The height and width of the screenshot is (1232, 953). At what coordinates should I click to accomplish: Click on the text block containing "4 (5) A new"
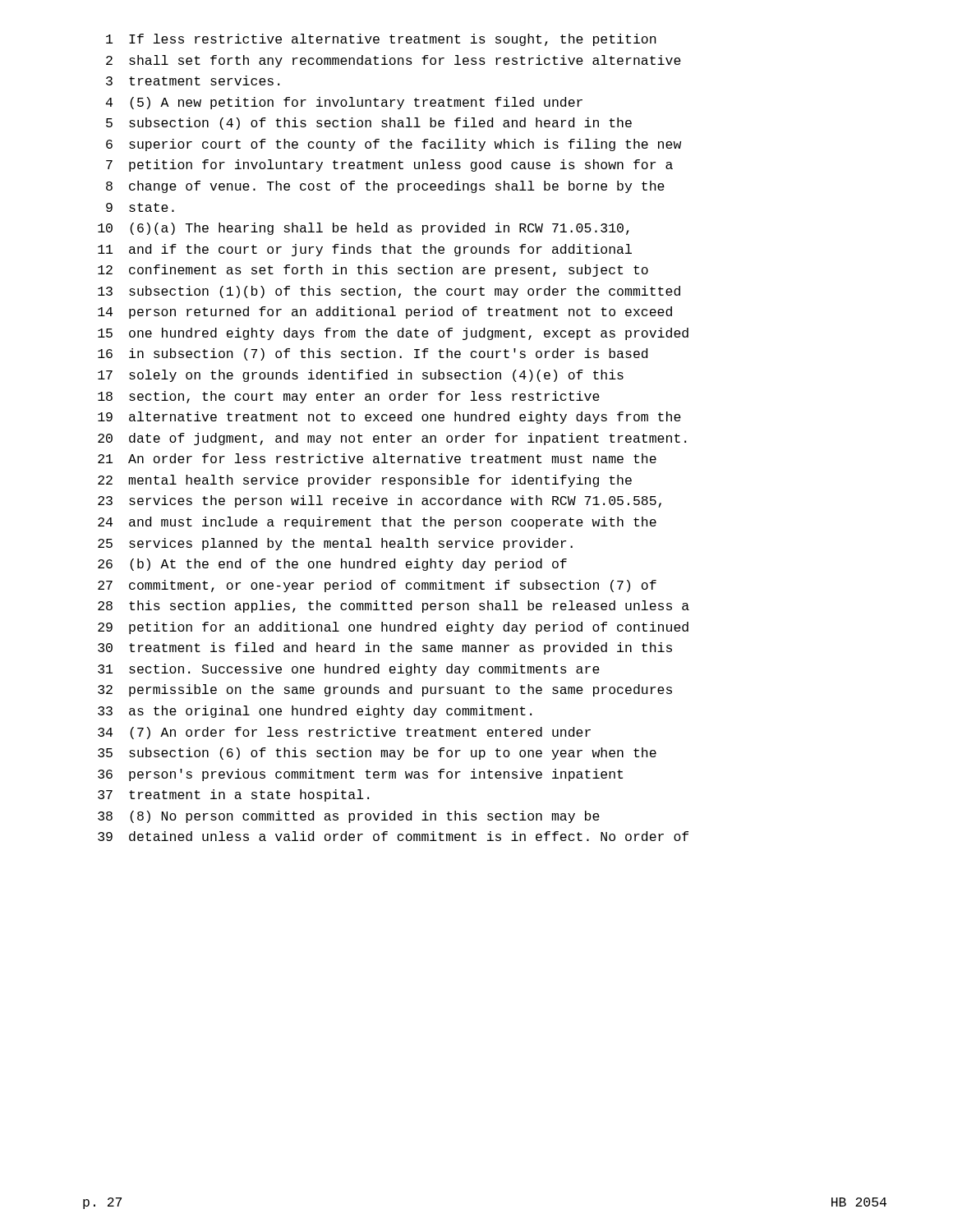click(485, 156)
